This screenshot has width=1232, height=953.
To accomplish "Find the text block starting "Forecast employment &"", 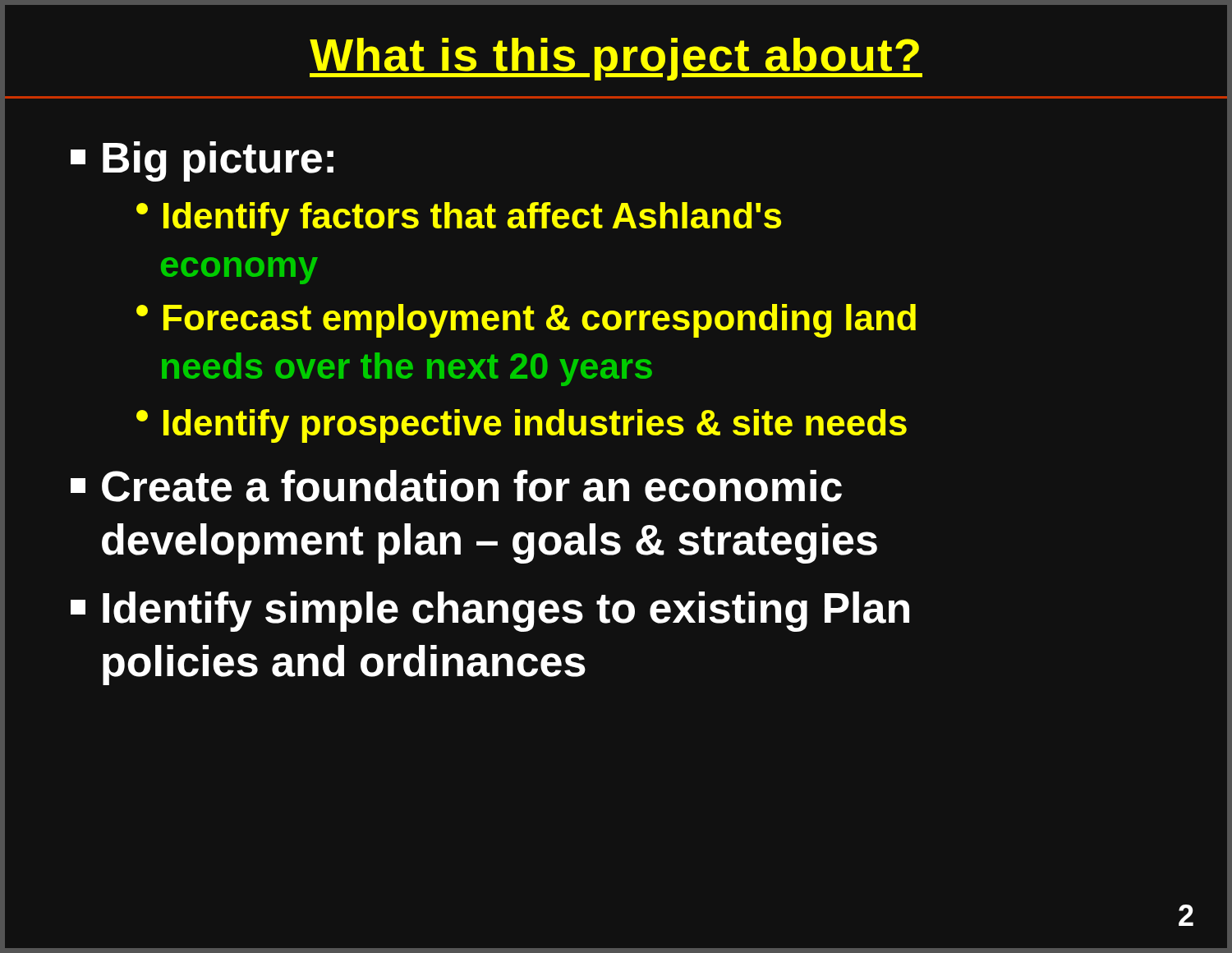I will 649,342.
